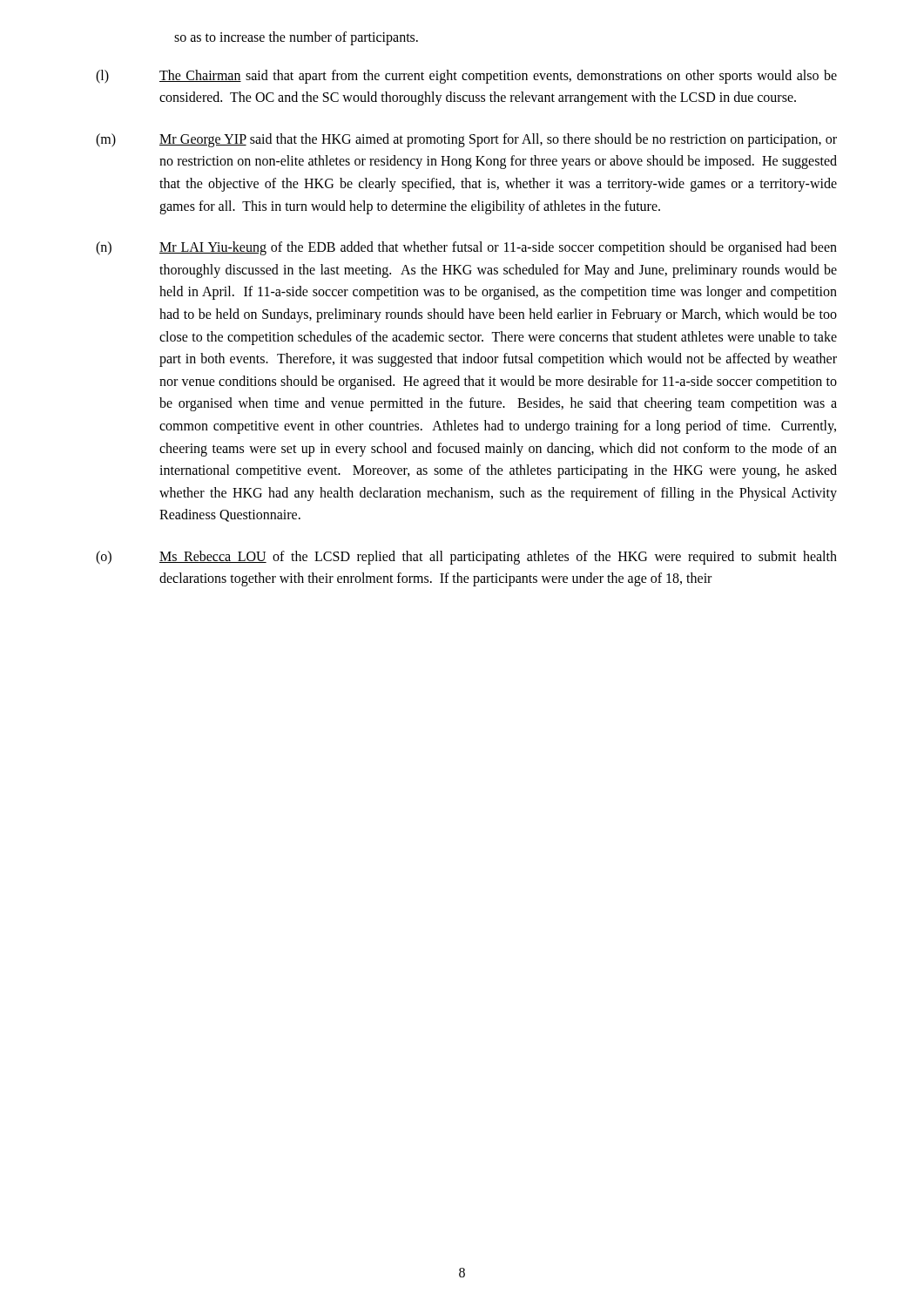Viewport: 924px width, 1307px height.
Task: Find the block on this page that starts "(l) The Chairman said that"
Action: point(466,86)
